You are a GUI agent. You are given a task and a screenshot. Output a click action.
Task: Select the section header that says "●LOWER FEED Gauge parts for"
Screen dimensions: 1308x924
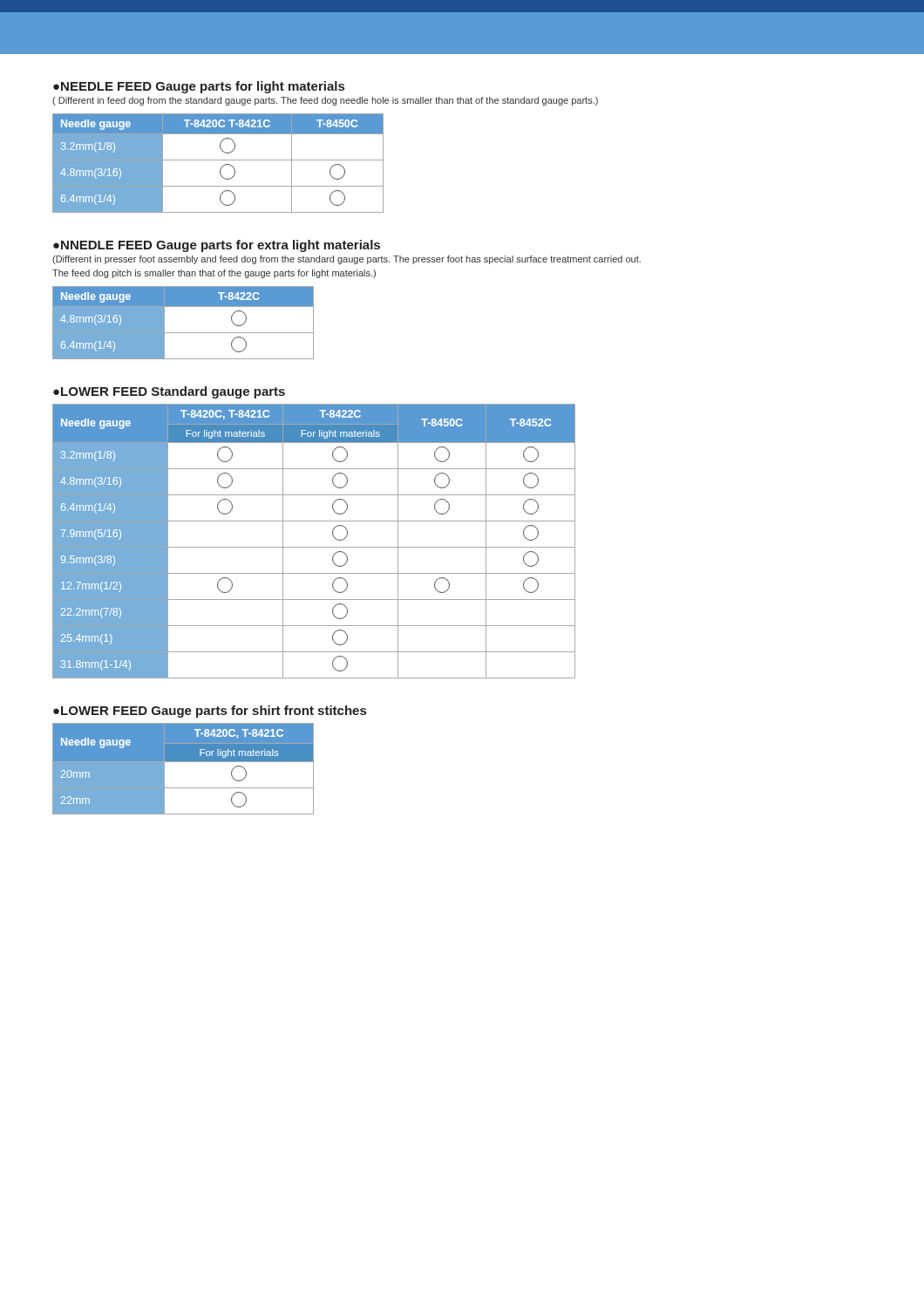pyautogui.click(x=210, y=710)
